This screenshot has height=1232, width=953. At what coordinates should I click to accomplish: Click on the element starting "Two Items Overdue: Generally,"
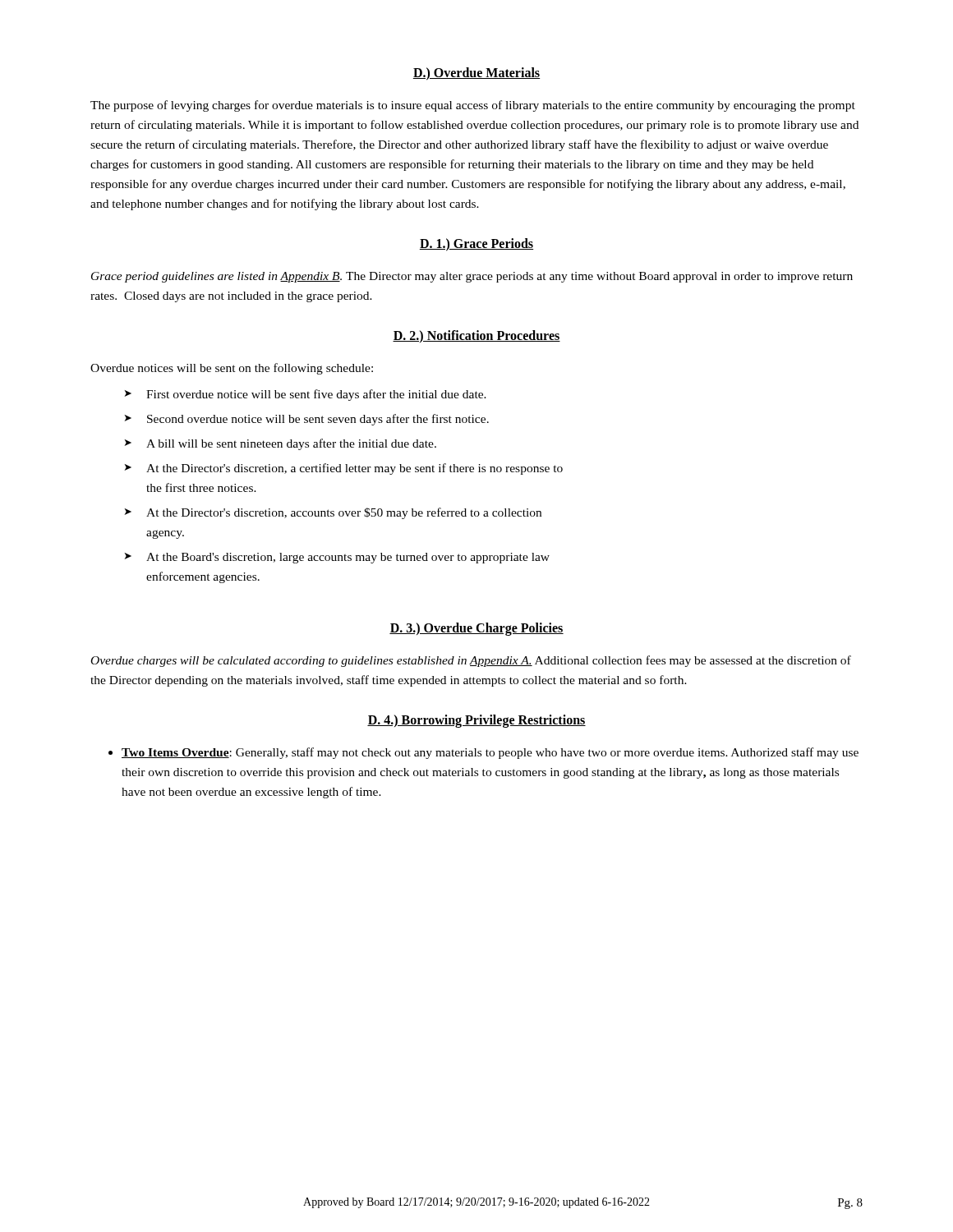[x=490, y=772]
